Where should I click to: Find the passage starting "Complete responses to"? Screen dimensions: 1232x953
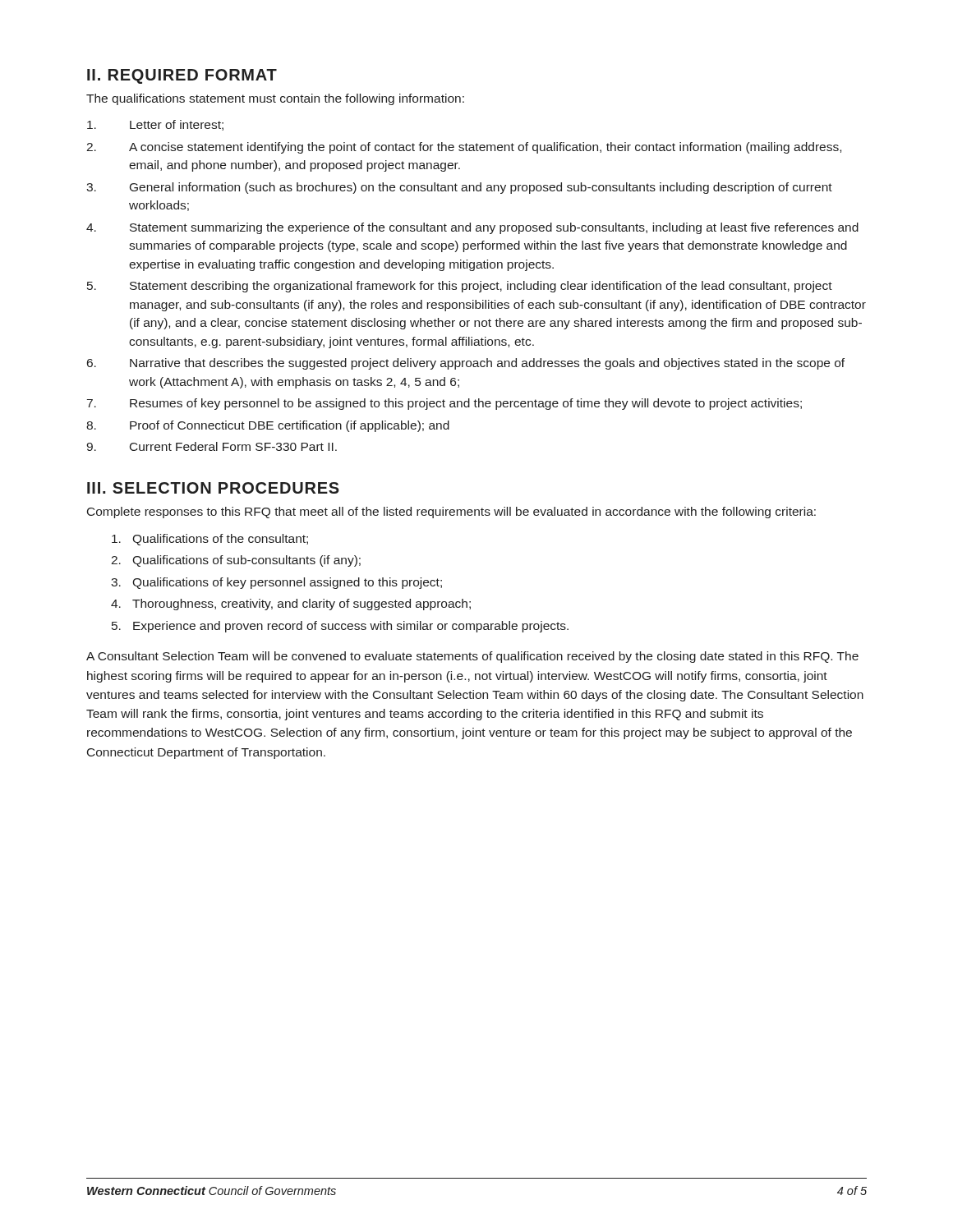click(x=476, y=512)
